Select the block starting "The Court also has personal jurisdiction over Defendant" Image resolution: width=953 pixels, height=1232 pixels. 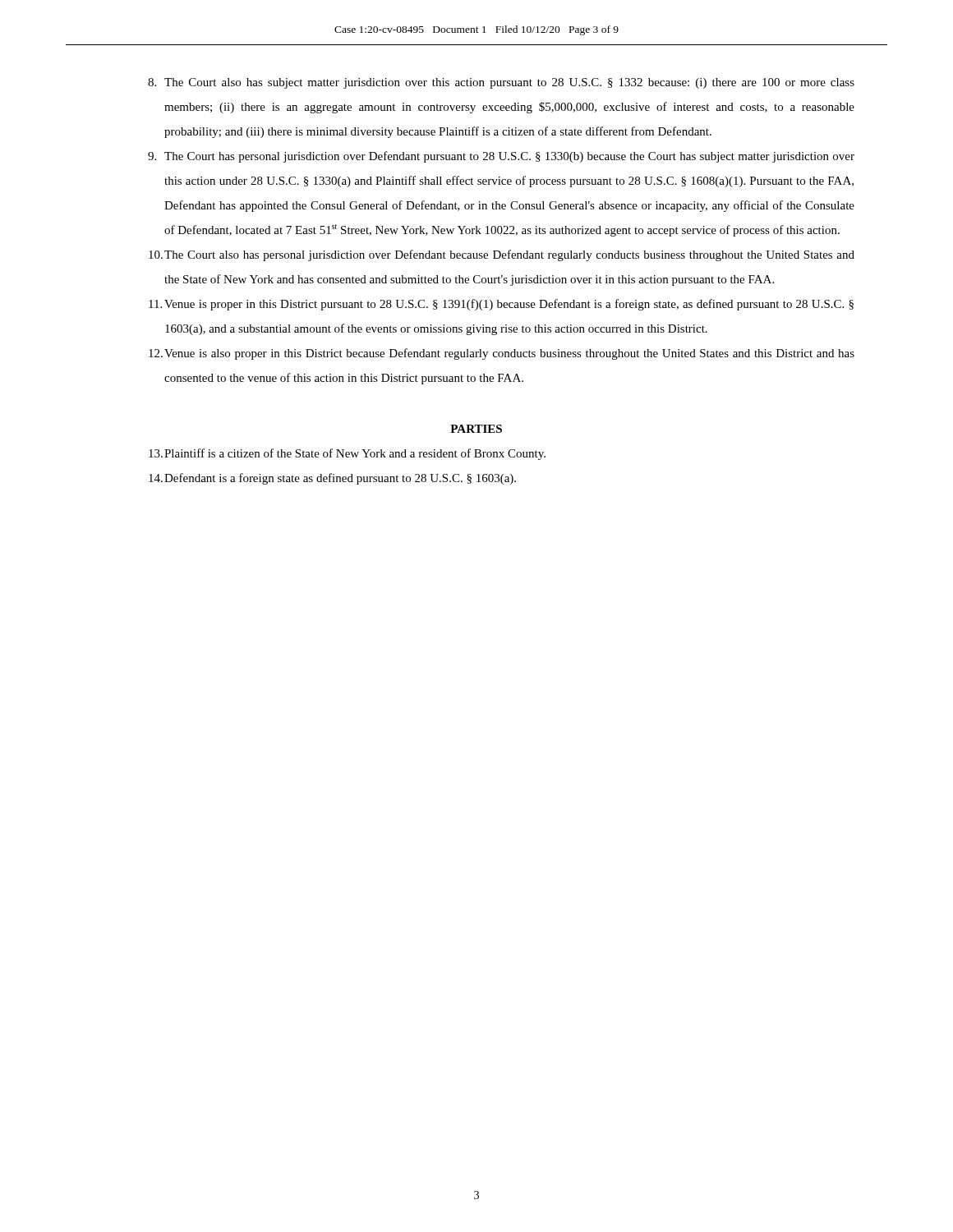tap(476, 267)
